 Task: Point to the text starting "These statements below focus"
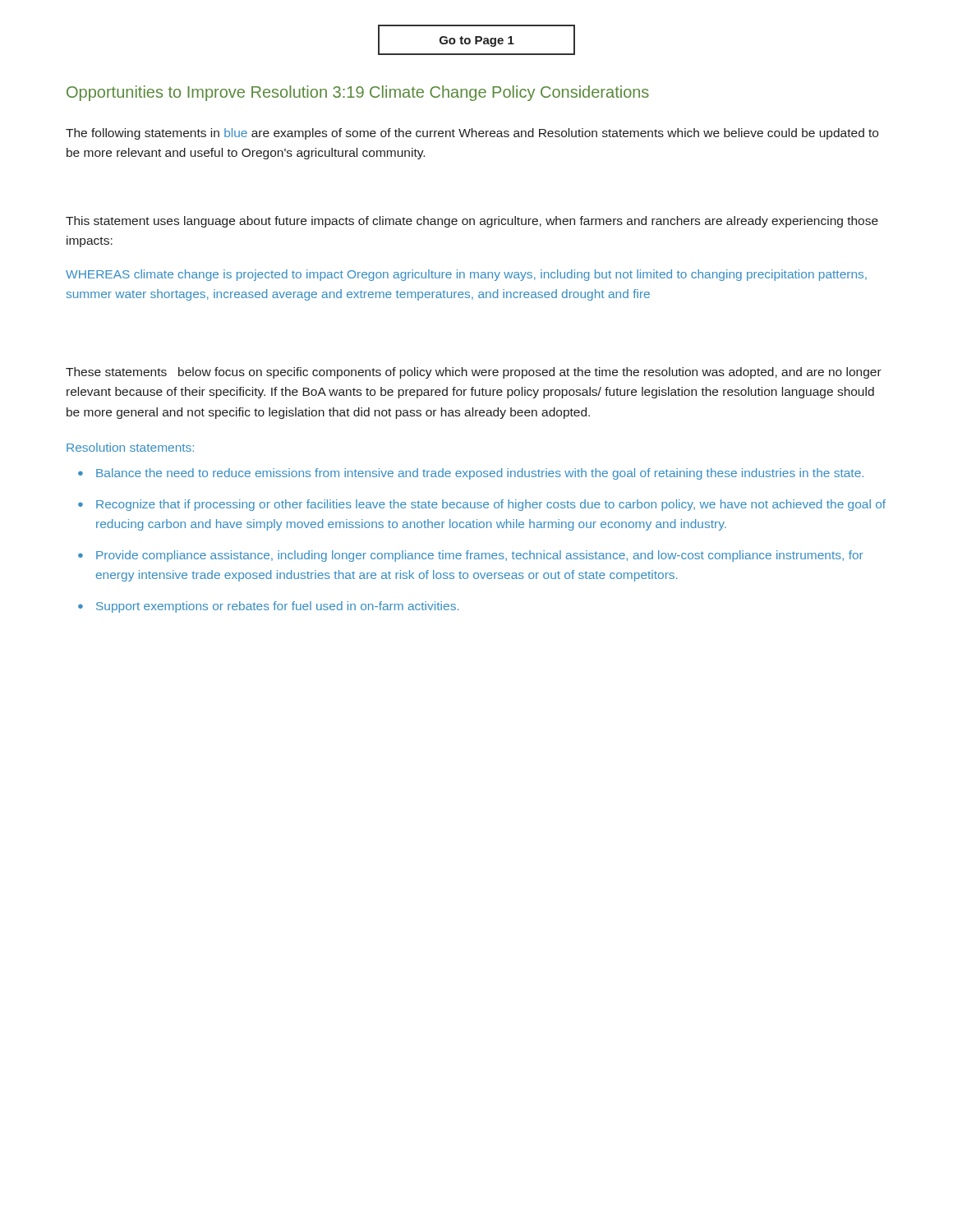(473, 392)
